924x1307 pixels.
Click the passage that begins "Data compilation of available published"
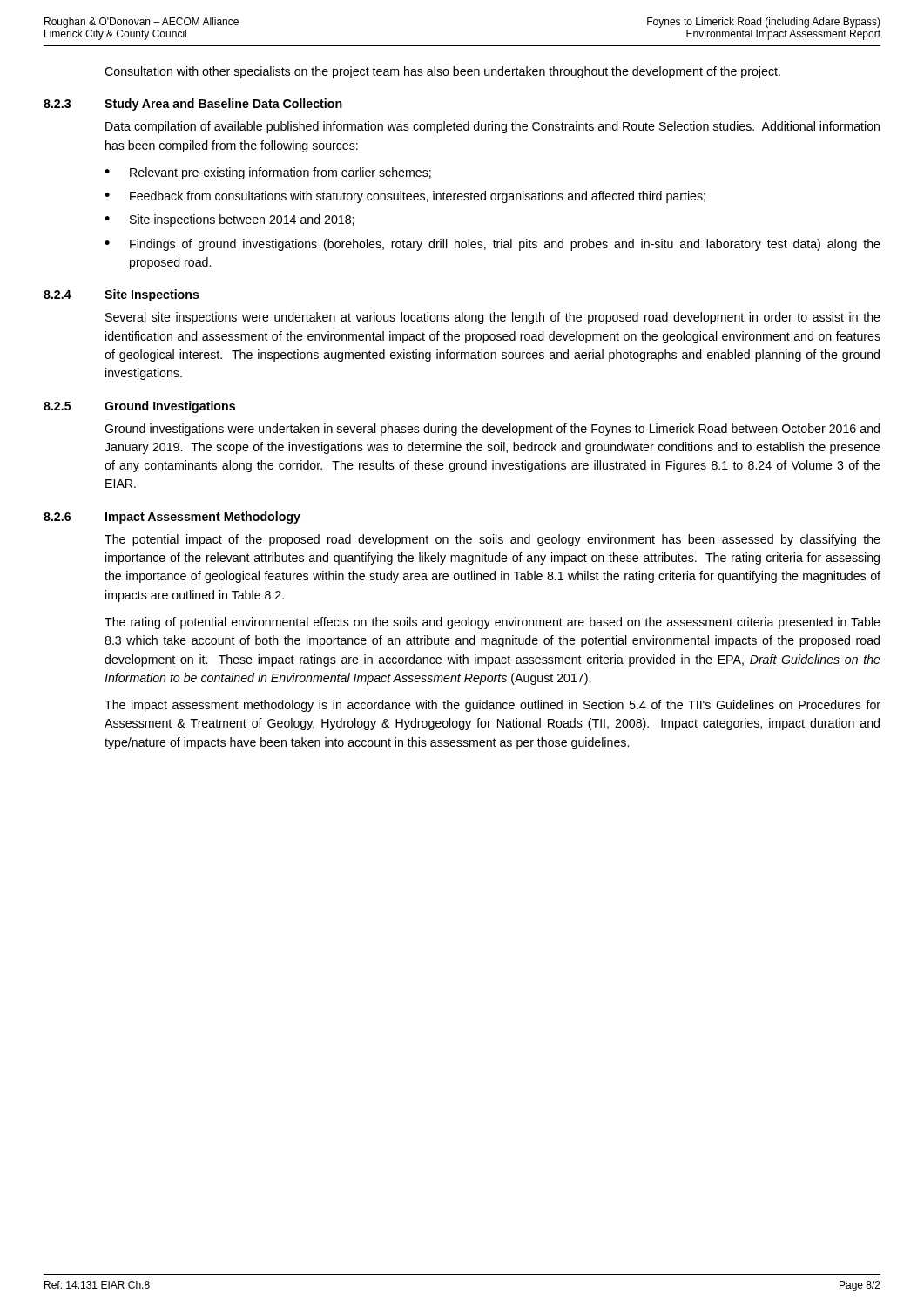(492, 136)
